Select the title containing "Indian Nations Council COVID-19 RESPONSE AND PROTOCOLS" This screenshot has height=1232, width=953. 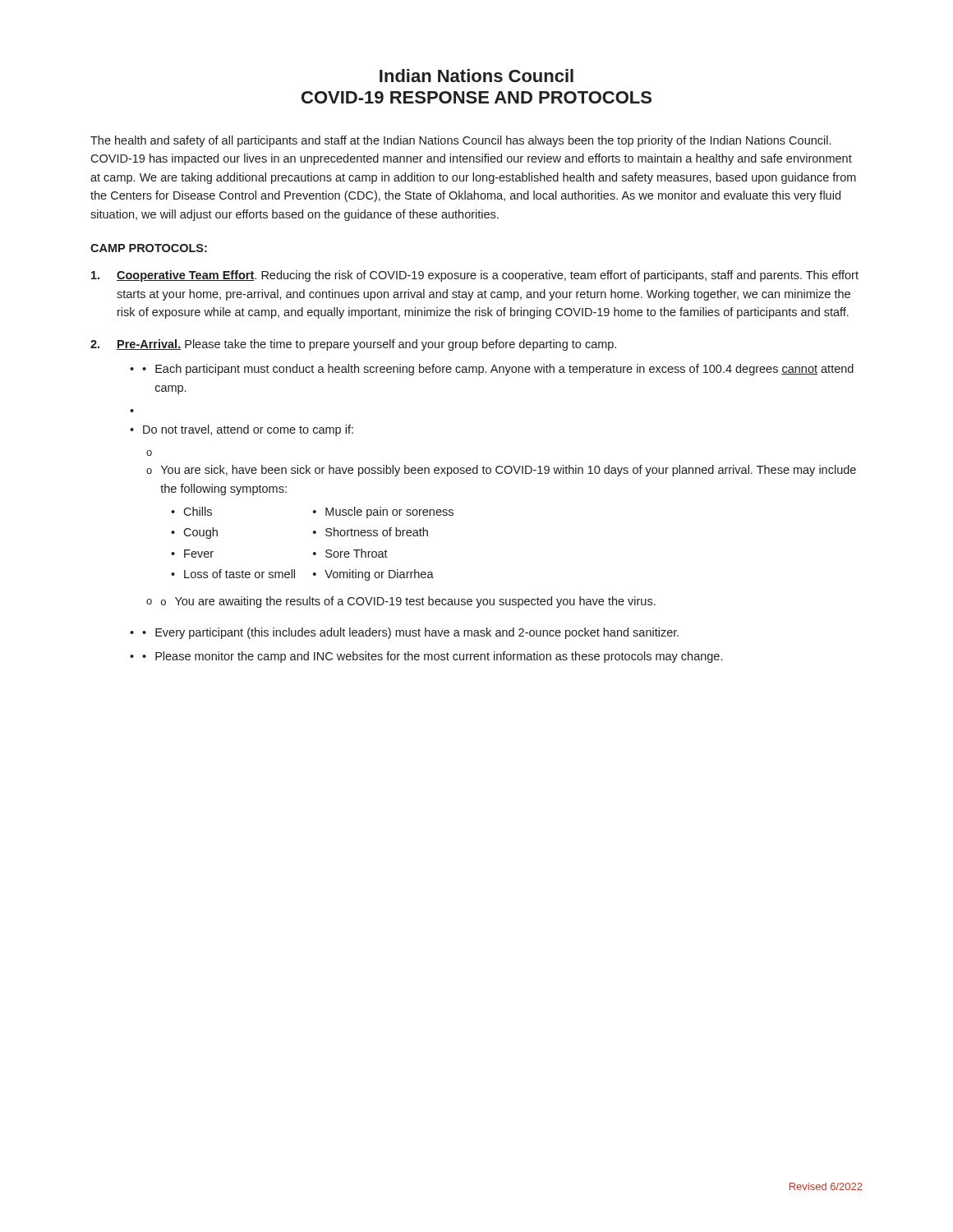tap(476, 87)
